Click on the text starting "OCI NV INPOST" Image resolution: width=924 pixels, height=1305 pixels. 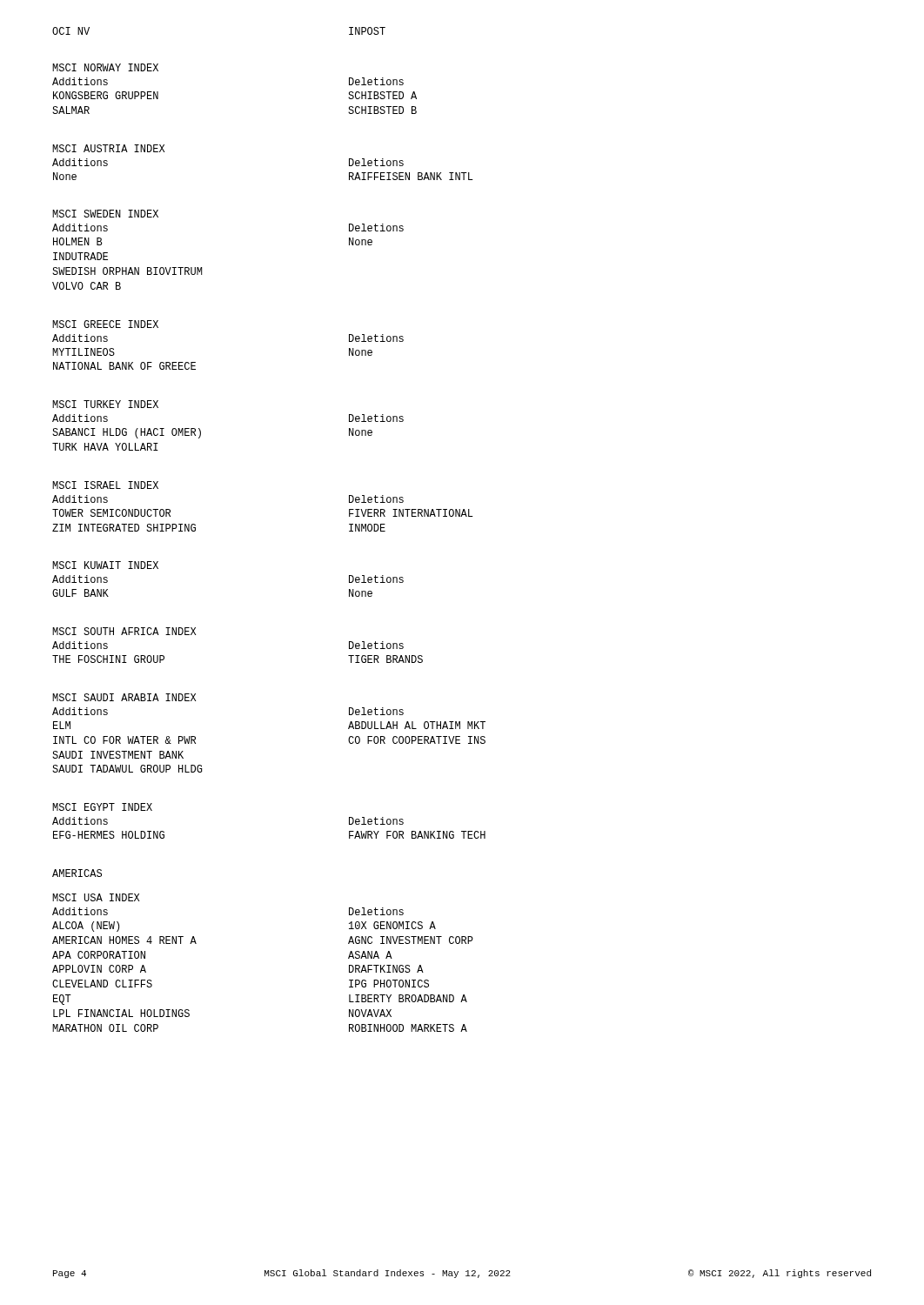coord(348,32)
